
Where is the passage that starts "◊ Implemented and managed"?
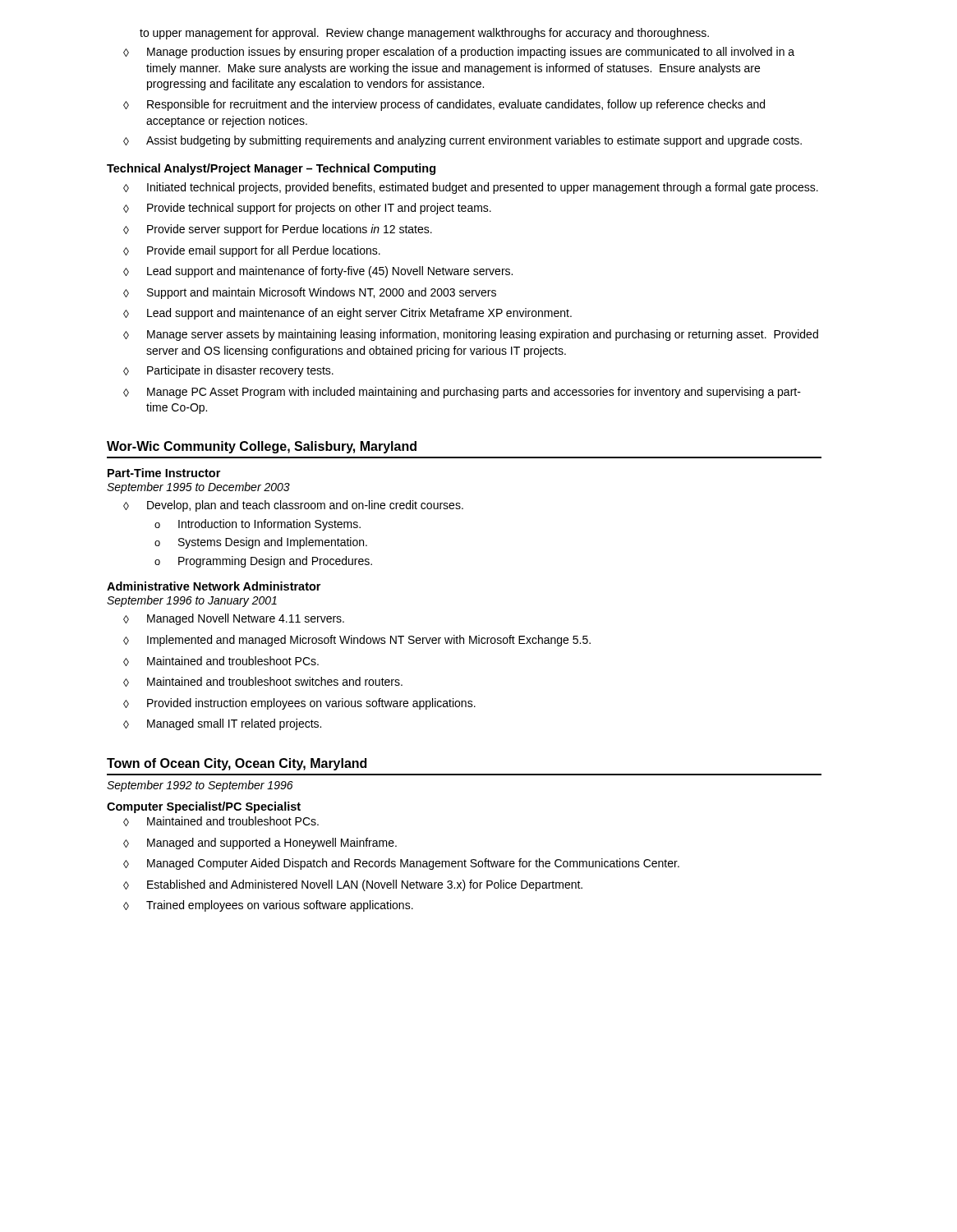click(472, 641)
